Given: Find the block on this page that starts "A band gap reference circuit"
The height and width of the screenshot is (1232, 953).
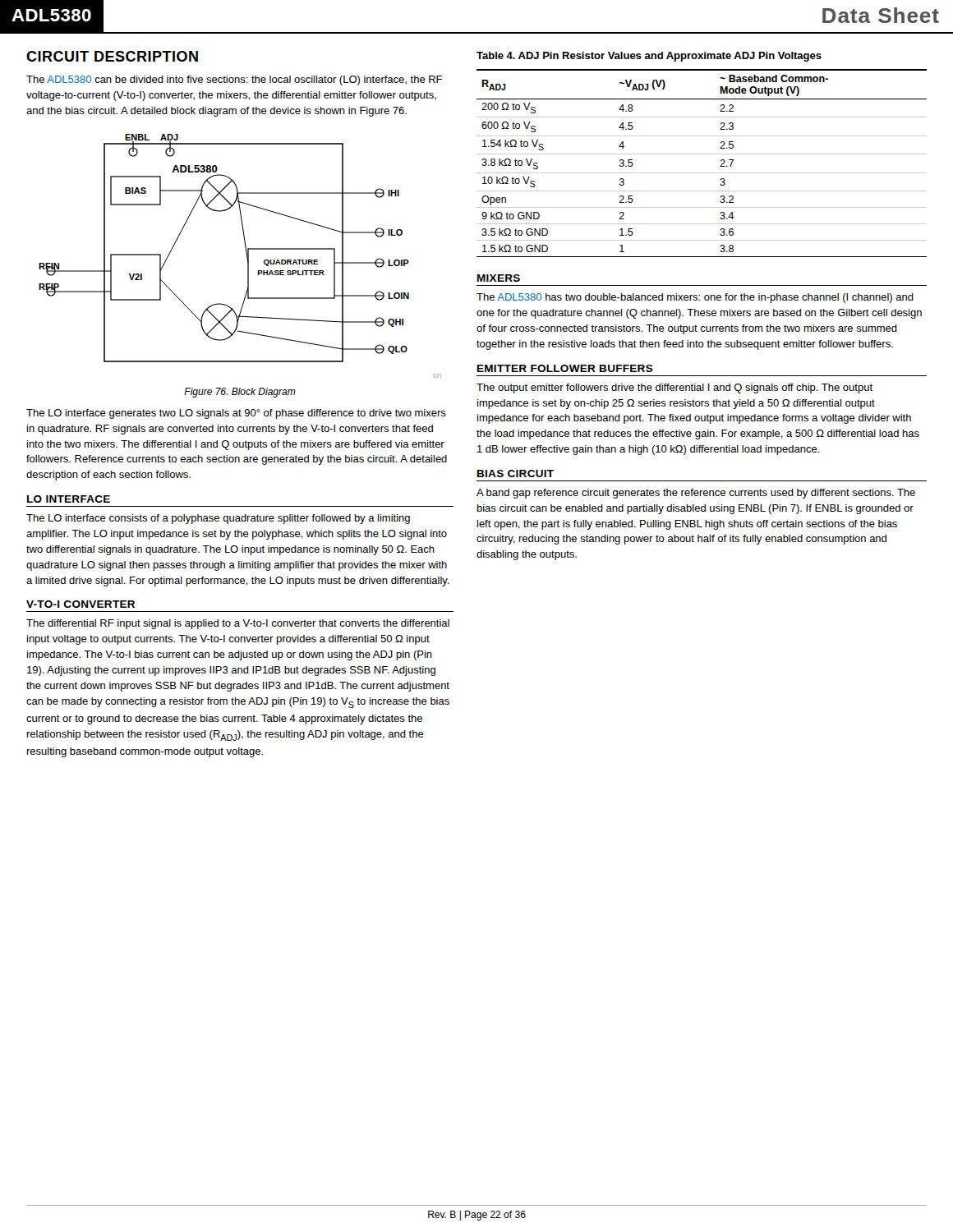Looking at the screenshot, I should click(702, 524).
